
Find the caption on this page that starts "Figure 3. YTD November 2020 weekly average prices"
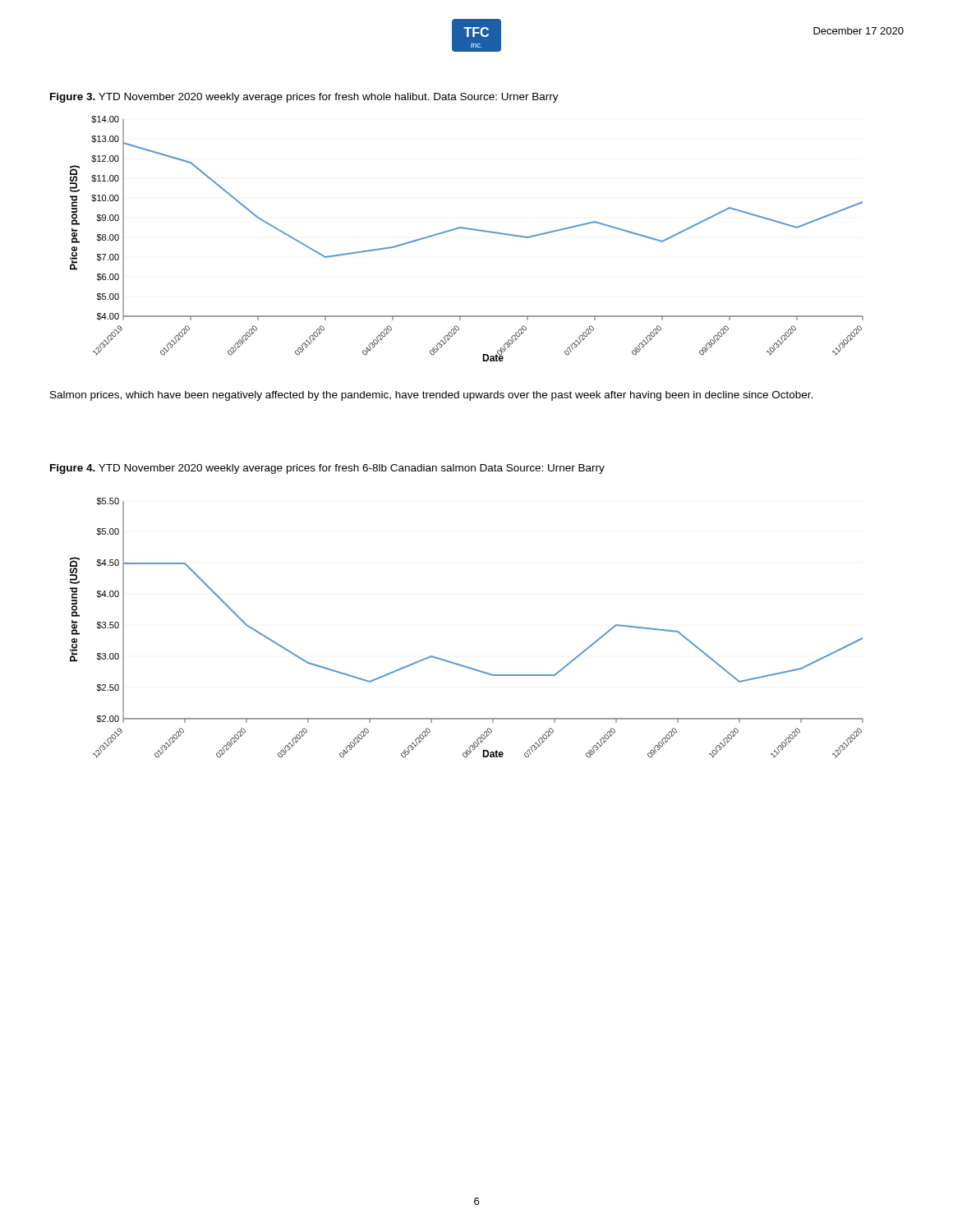[x=304, y=96]
